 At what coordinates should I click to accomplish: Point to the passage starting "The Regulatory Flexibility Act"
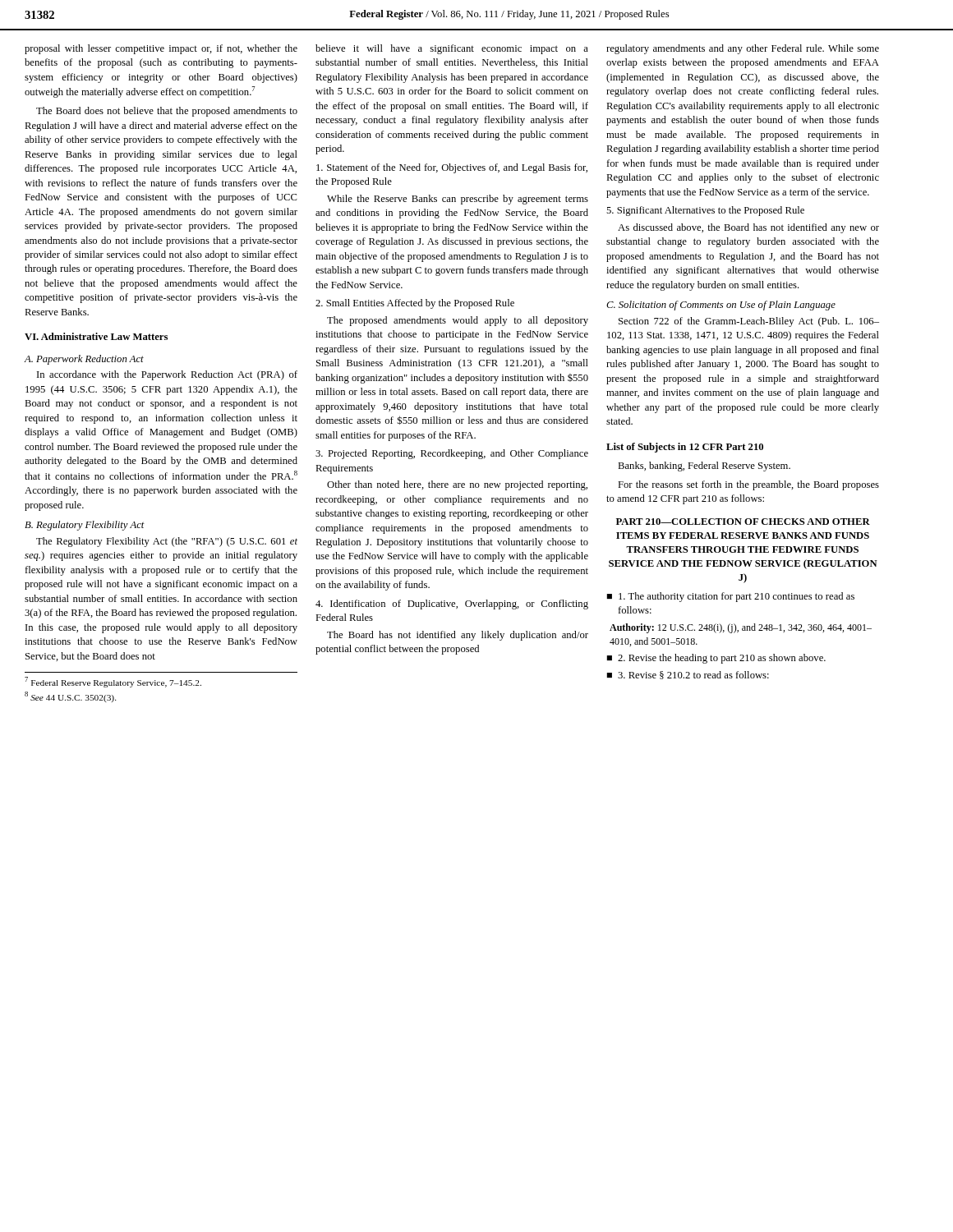click(161, 599)
